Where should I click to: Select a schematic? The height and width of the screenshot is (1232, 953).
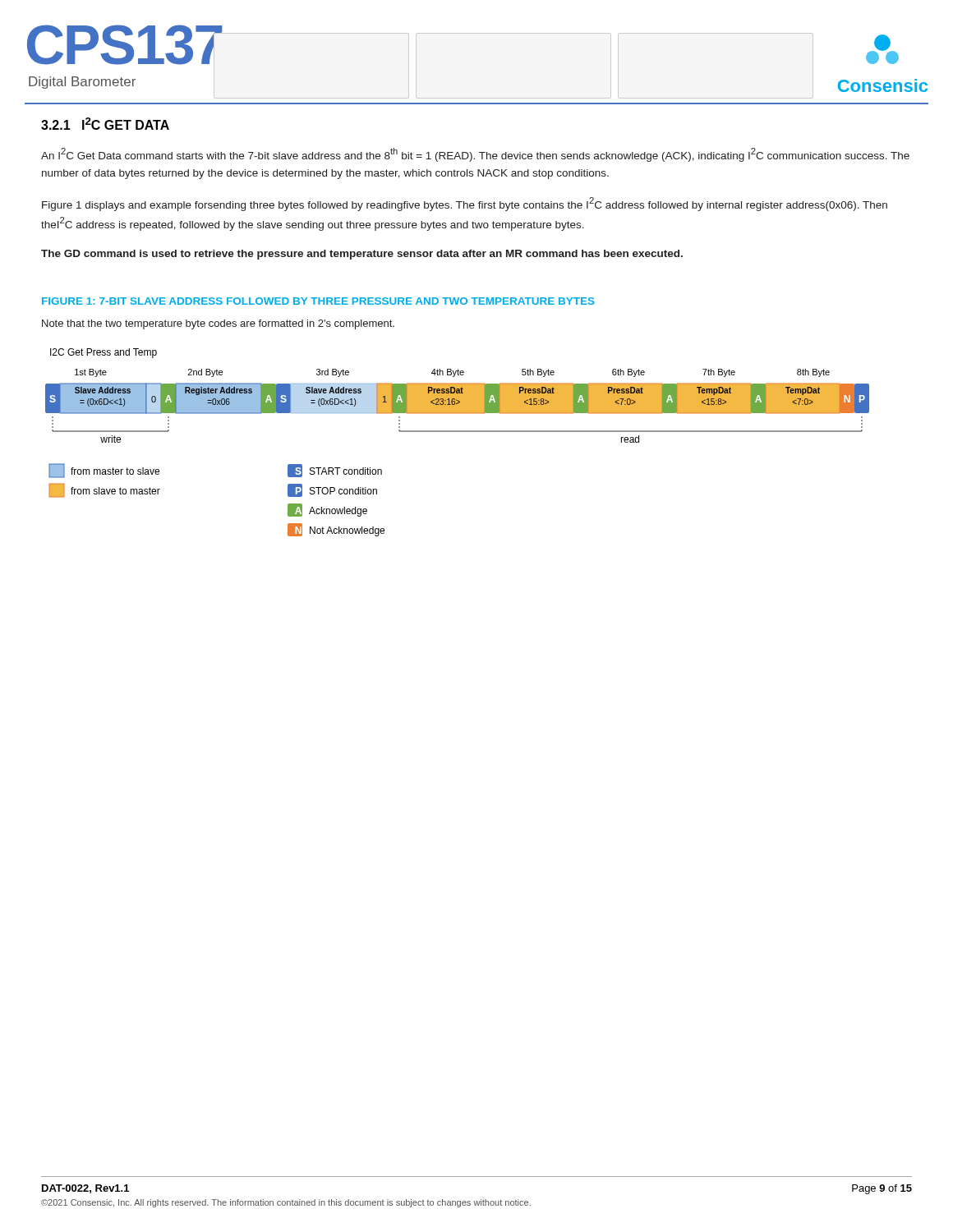476,451
